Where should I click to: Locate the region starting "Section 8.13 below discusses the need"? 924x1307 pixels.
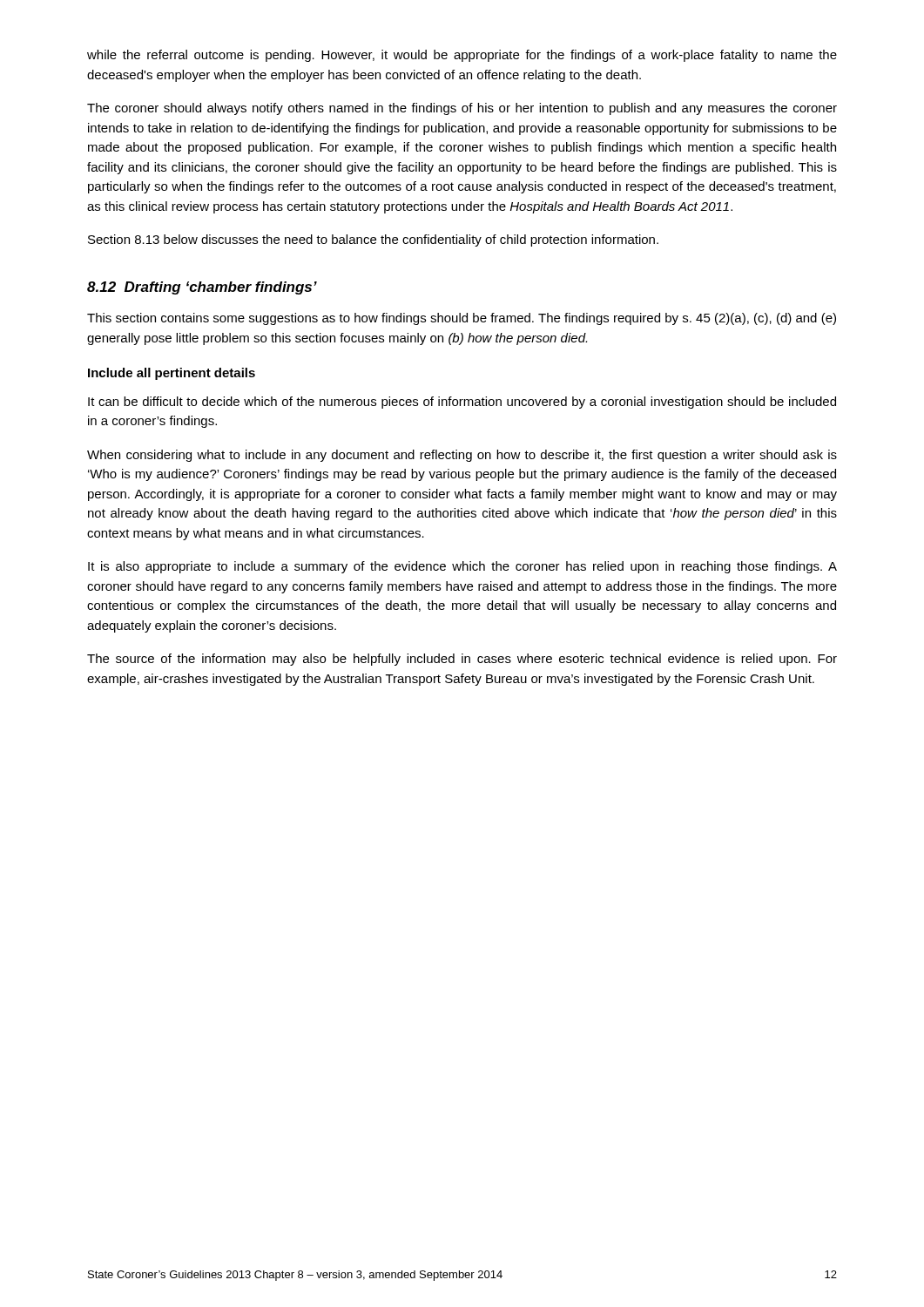(462, 240)
